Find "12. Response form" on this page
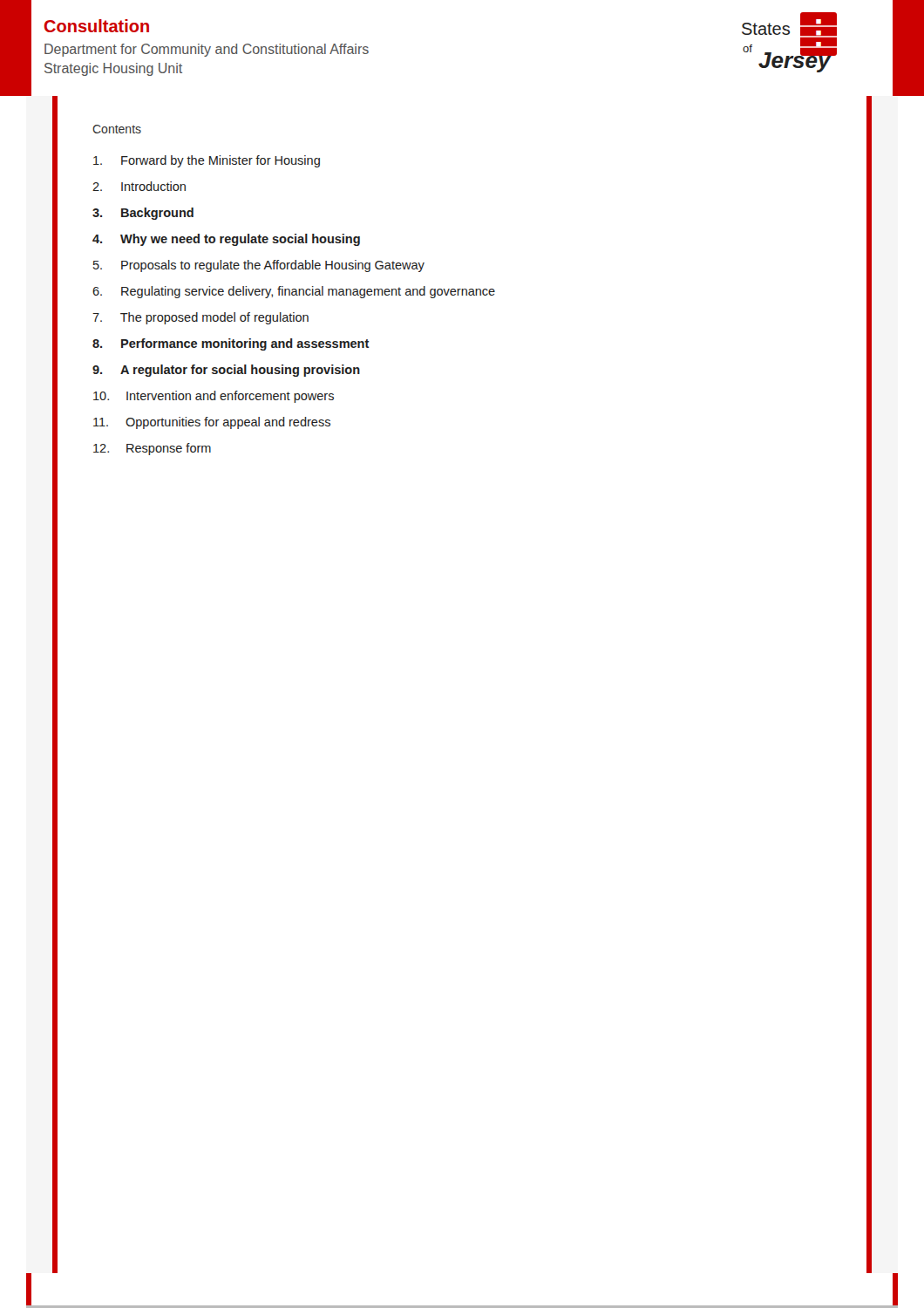The width and height of the screenshot is (924, 1308). coord(152,448)
